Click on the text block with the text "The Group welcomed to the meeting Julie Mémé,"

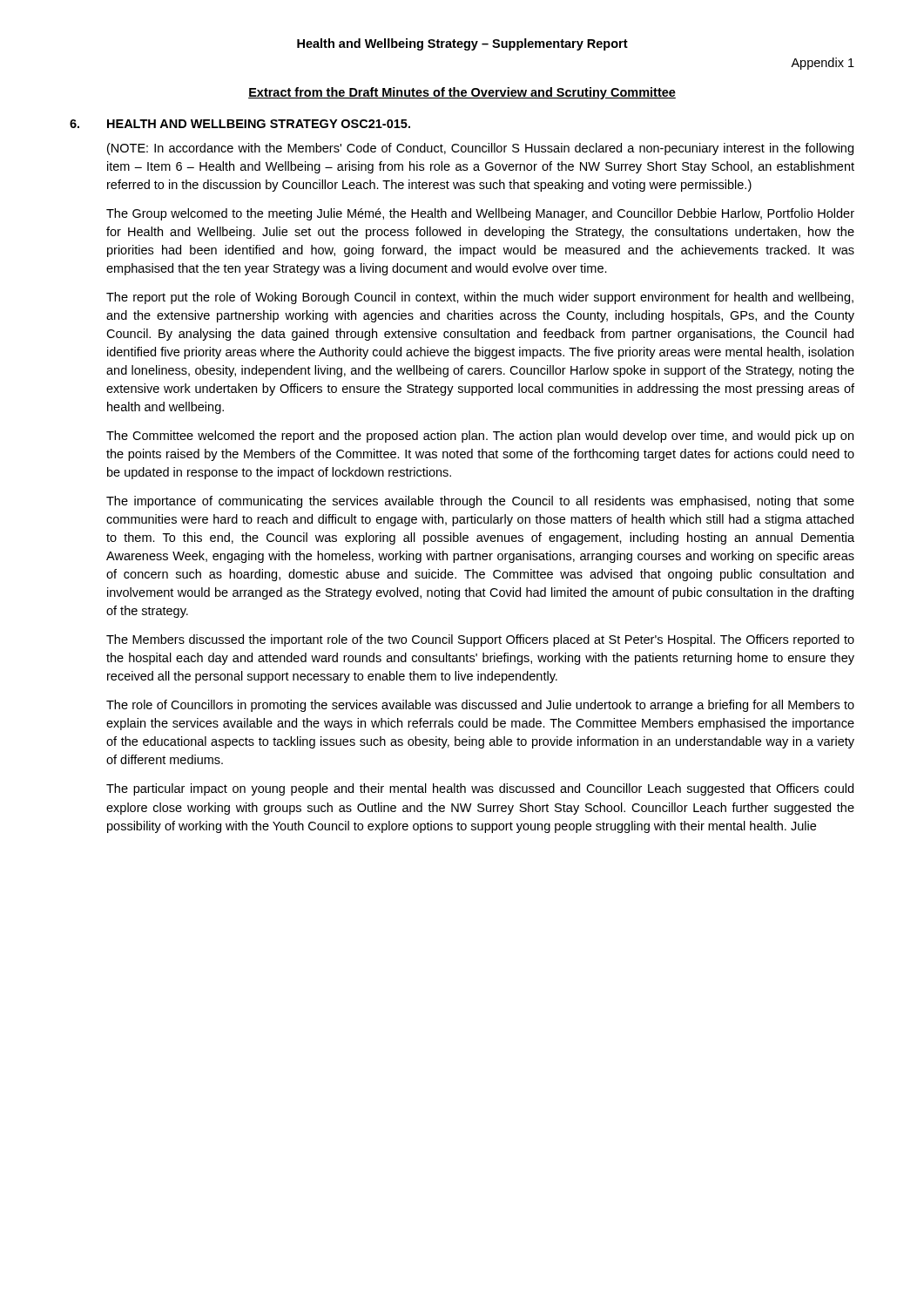click(x=480, y=241)
